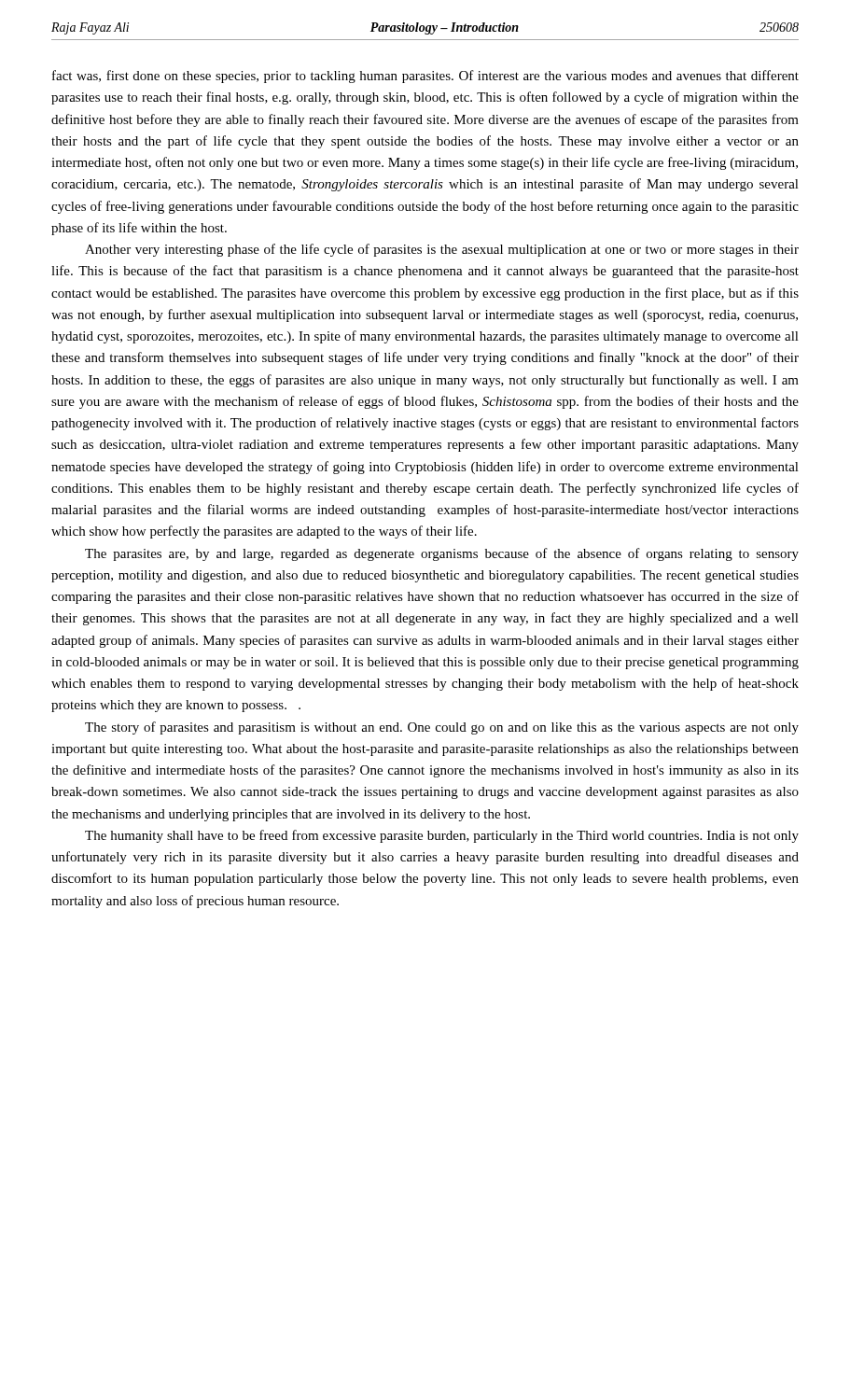
Task: Find the region starting "The humanity shall have to"
Action: (x=425, y=868)
